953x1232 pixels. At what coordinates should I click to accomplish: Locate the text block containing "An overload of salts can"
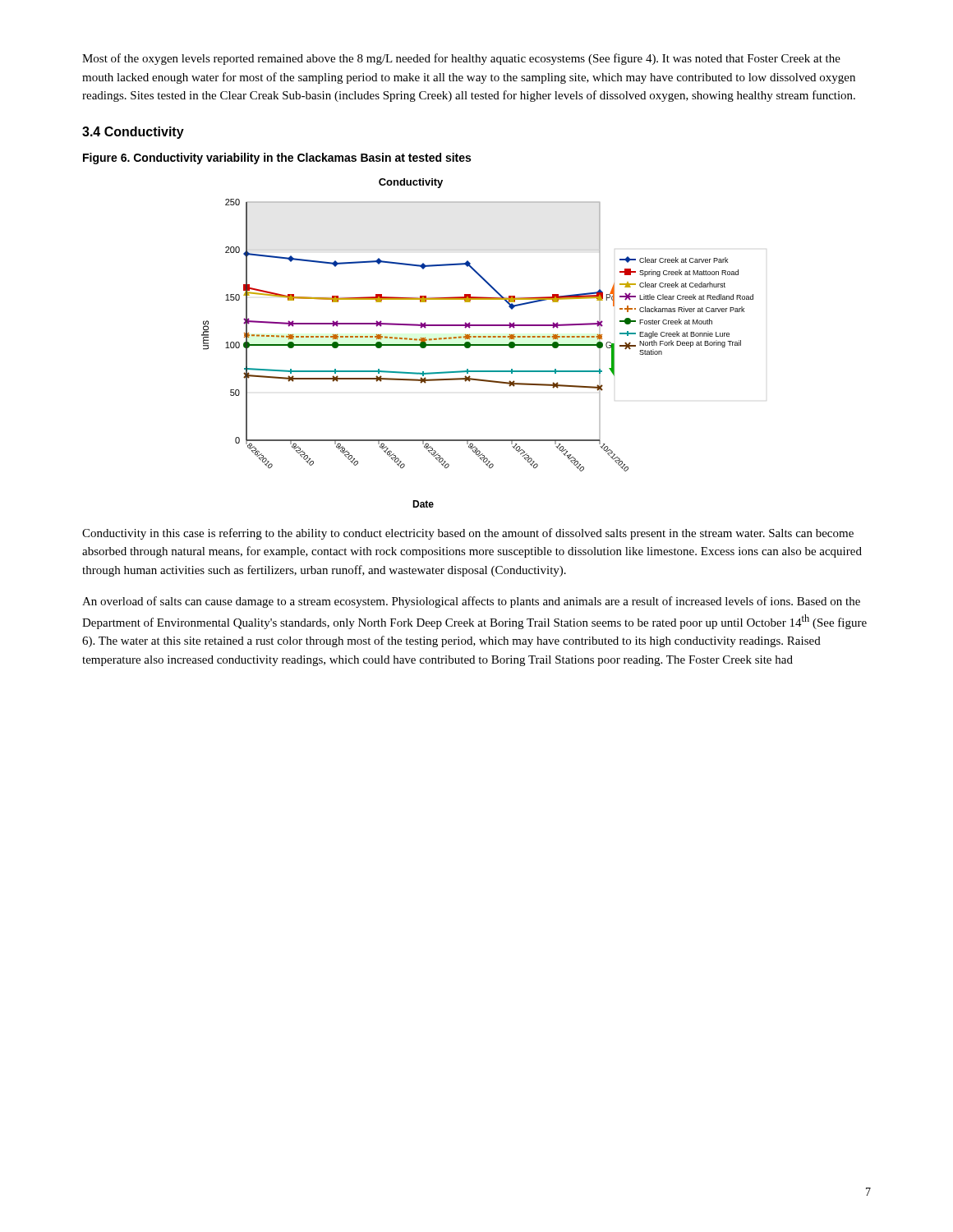pos(474,630)
